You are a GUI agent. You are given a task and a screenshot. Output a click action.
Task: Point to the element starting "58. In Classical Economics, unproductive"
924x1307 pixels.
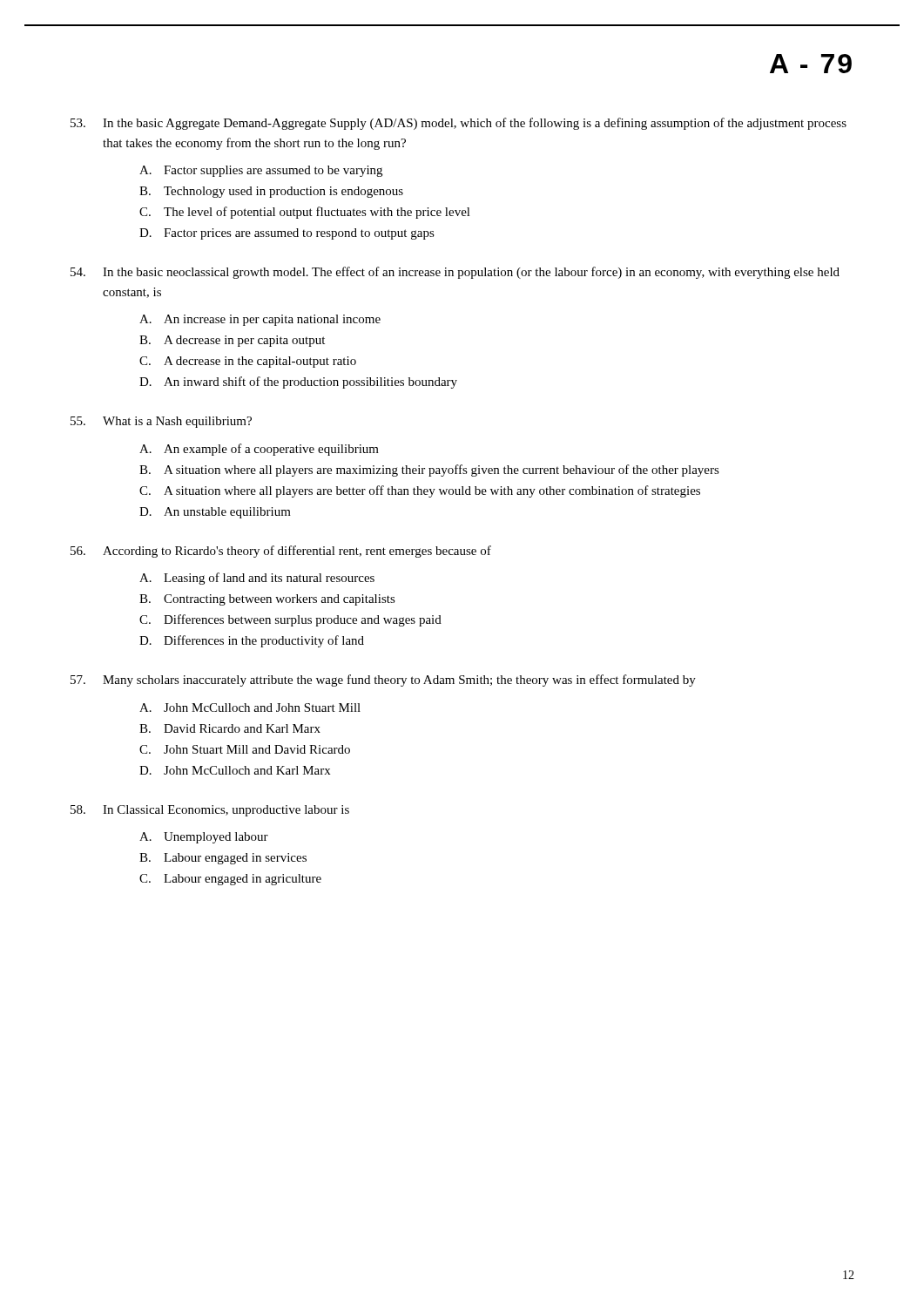[210, 811]
